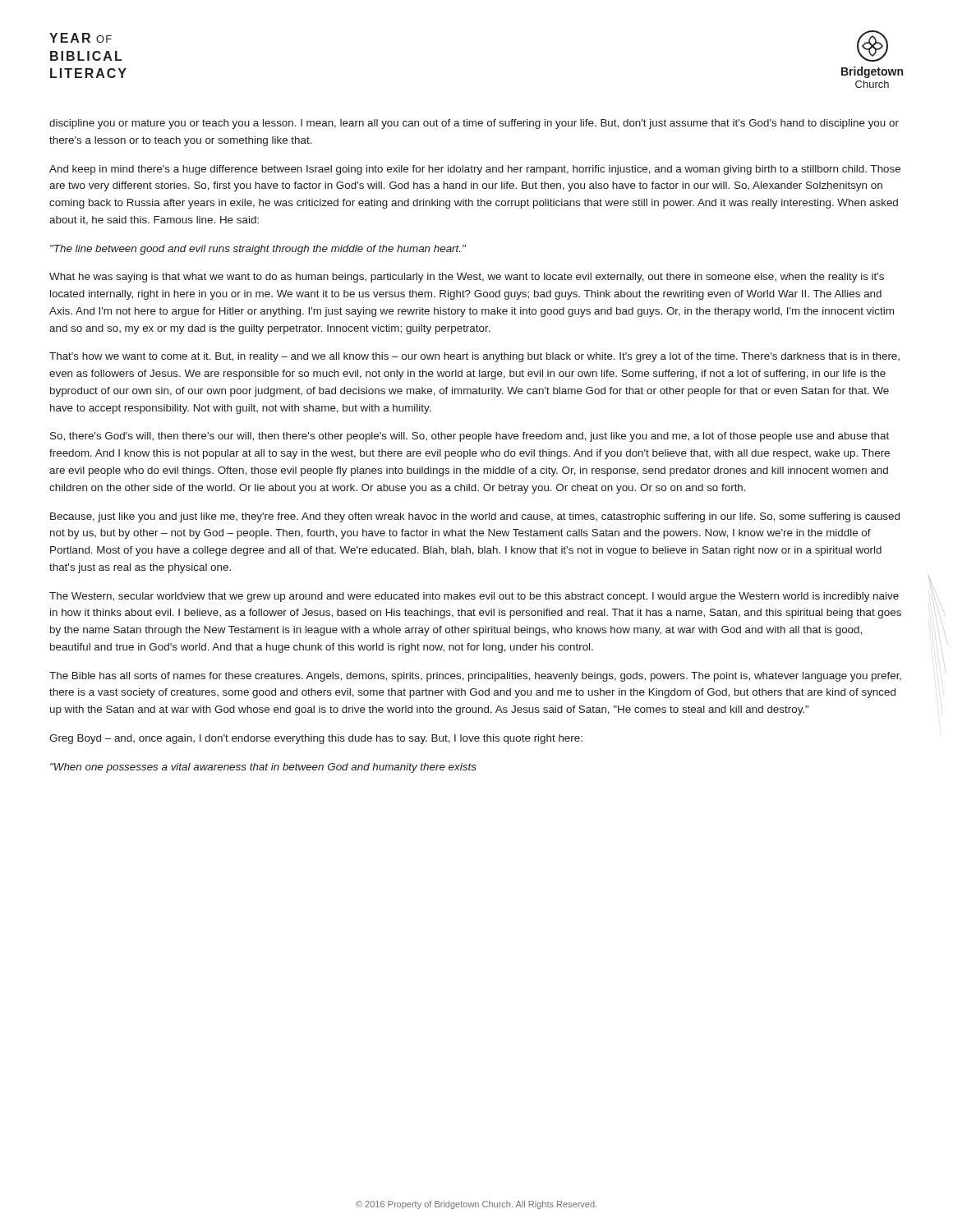Select the passage starting "What he was saying"
Viewport: 953px width, 1232px height.
pos(472,302)
